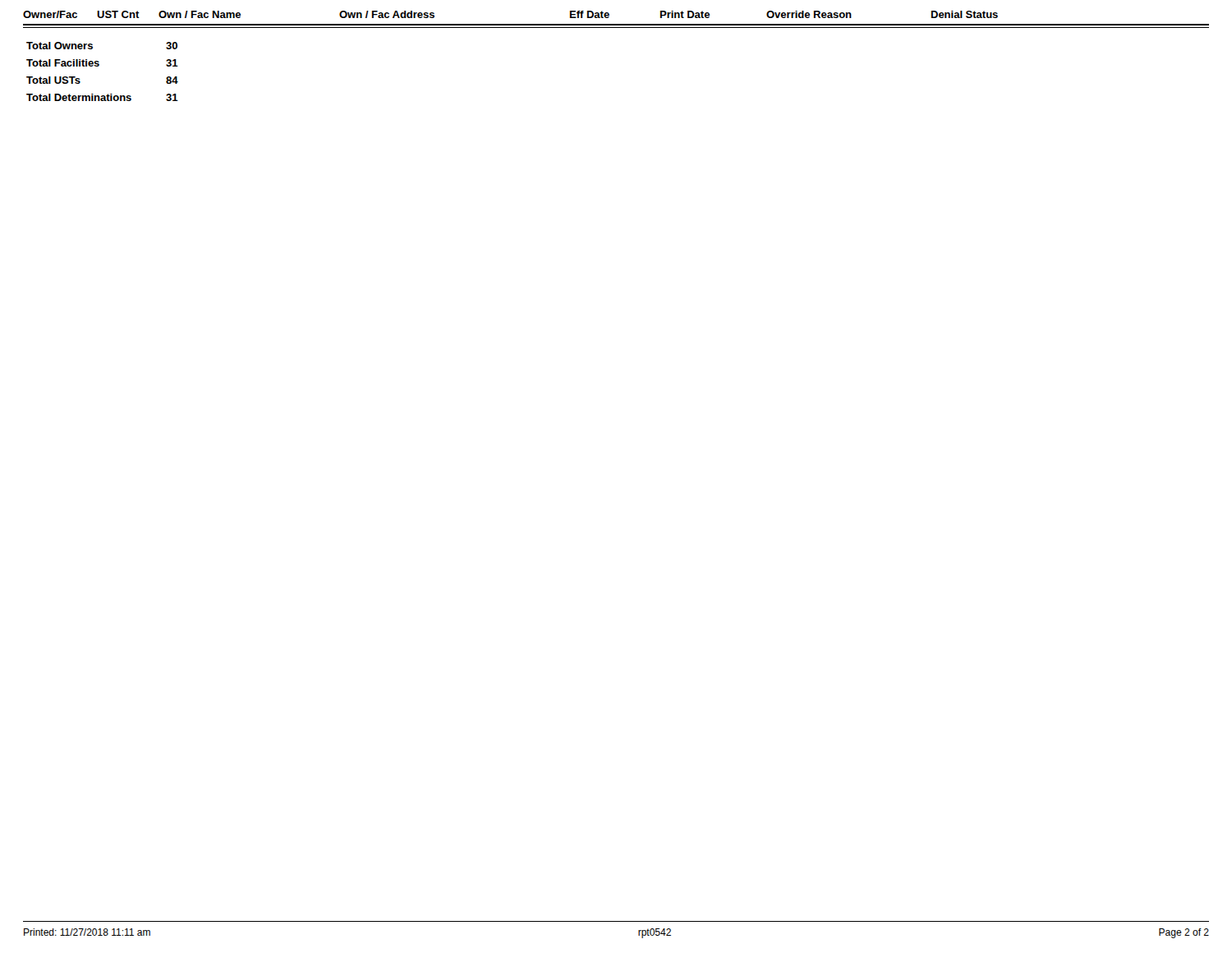Screen dimensions: 953x1232
Task: Find the table that mentions "Owner/Fac UST Cnt"
Action: (x=616, y=14)
